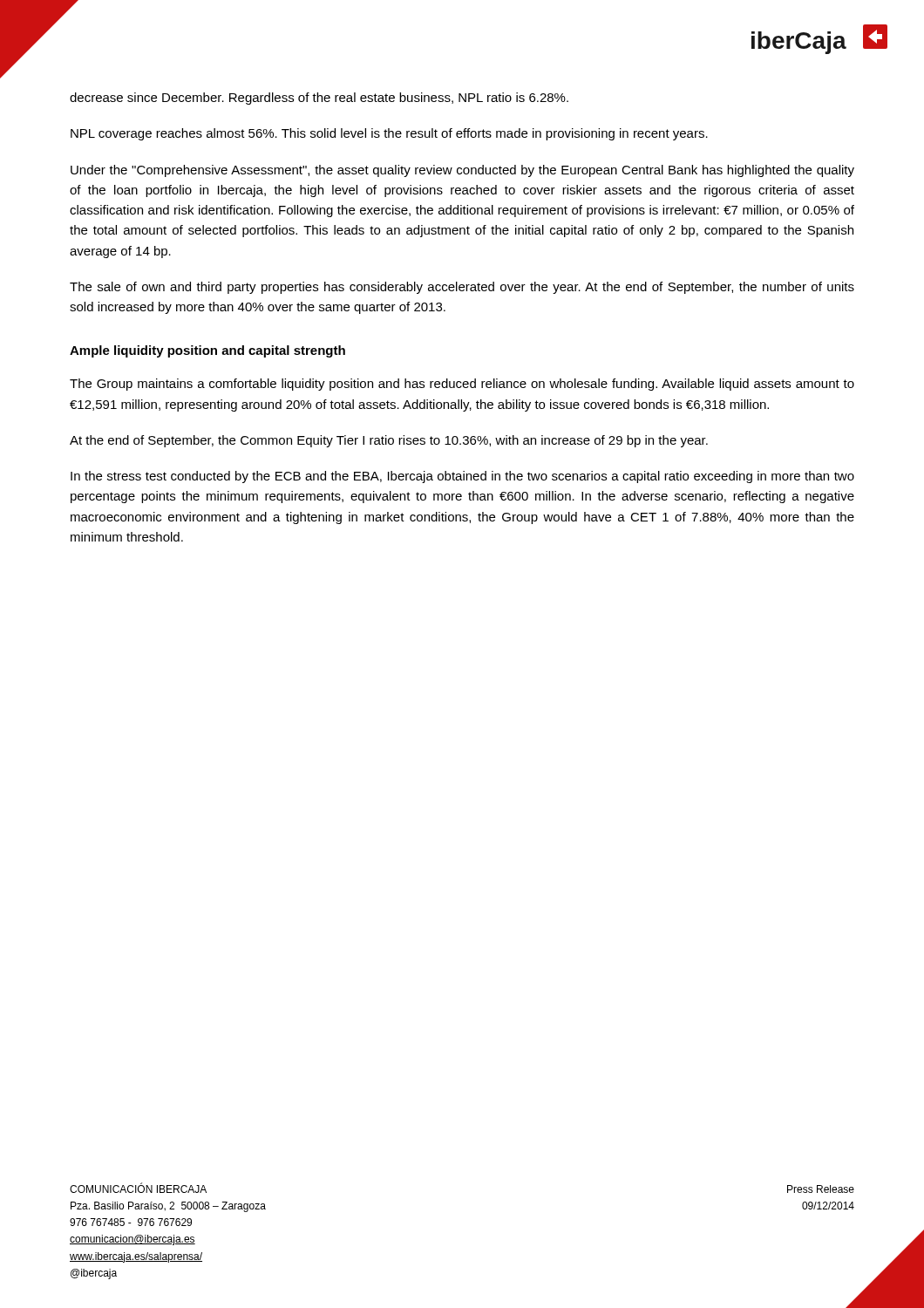Locate the logo
This screenshot has height=1308, width=924.
pos(819,42)
